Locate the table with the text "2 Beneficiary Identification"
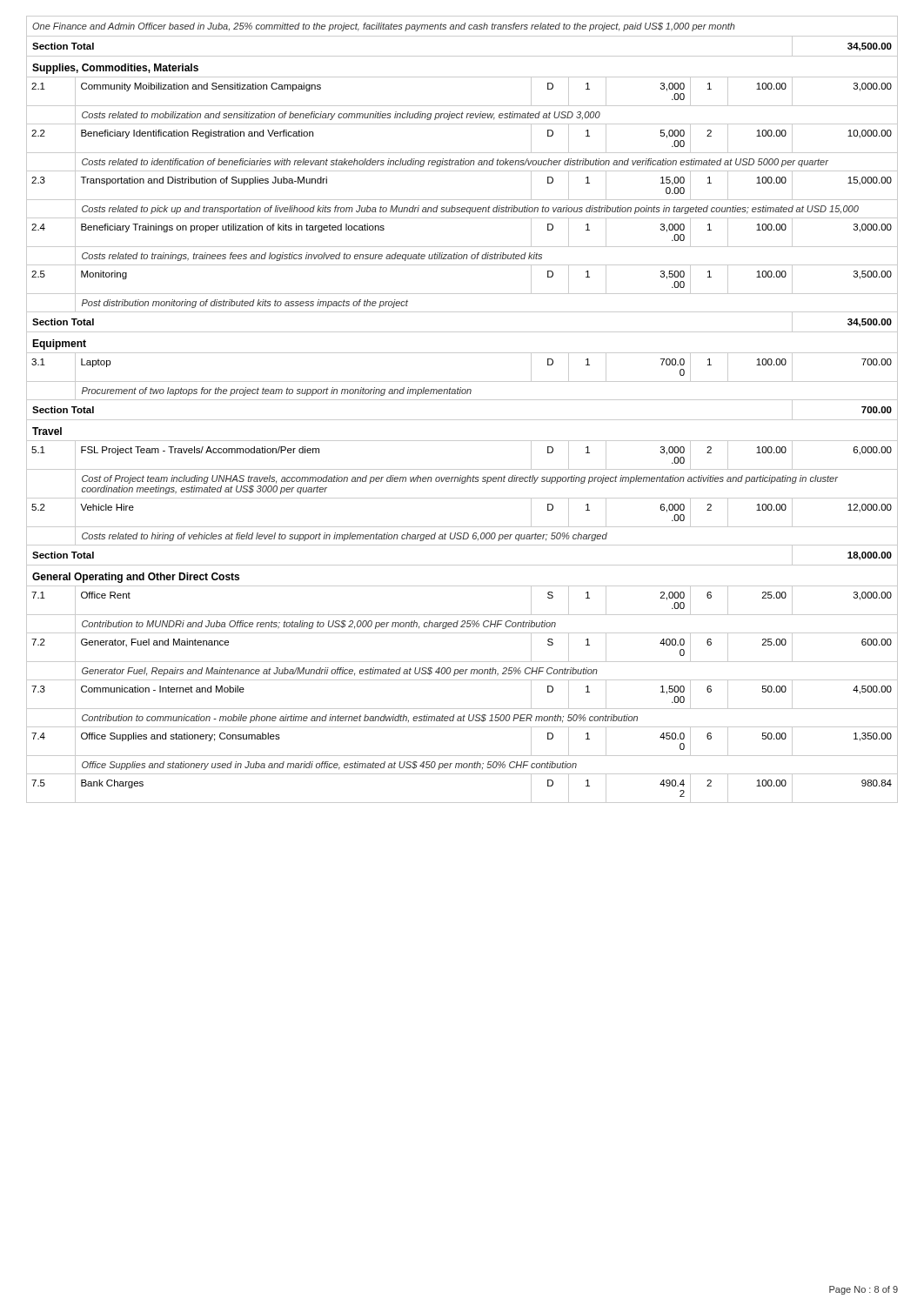 [x=462, y=138]
